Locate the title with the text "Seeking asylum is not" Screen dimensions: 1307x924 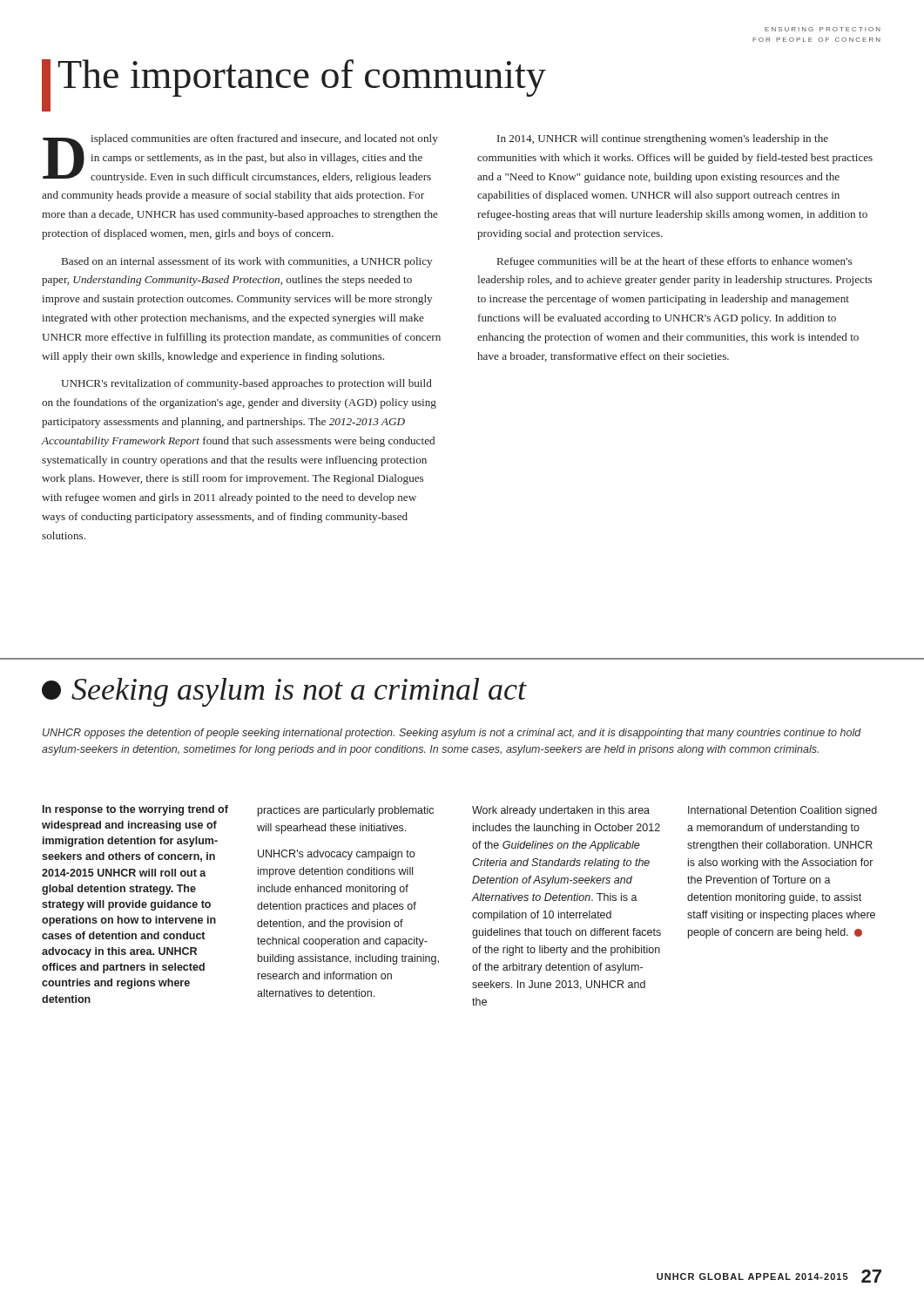pyautogui.click(x=284, y=689)
